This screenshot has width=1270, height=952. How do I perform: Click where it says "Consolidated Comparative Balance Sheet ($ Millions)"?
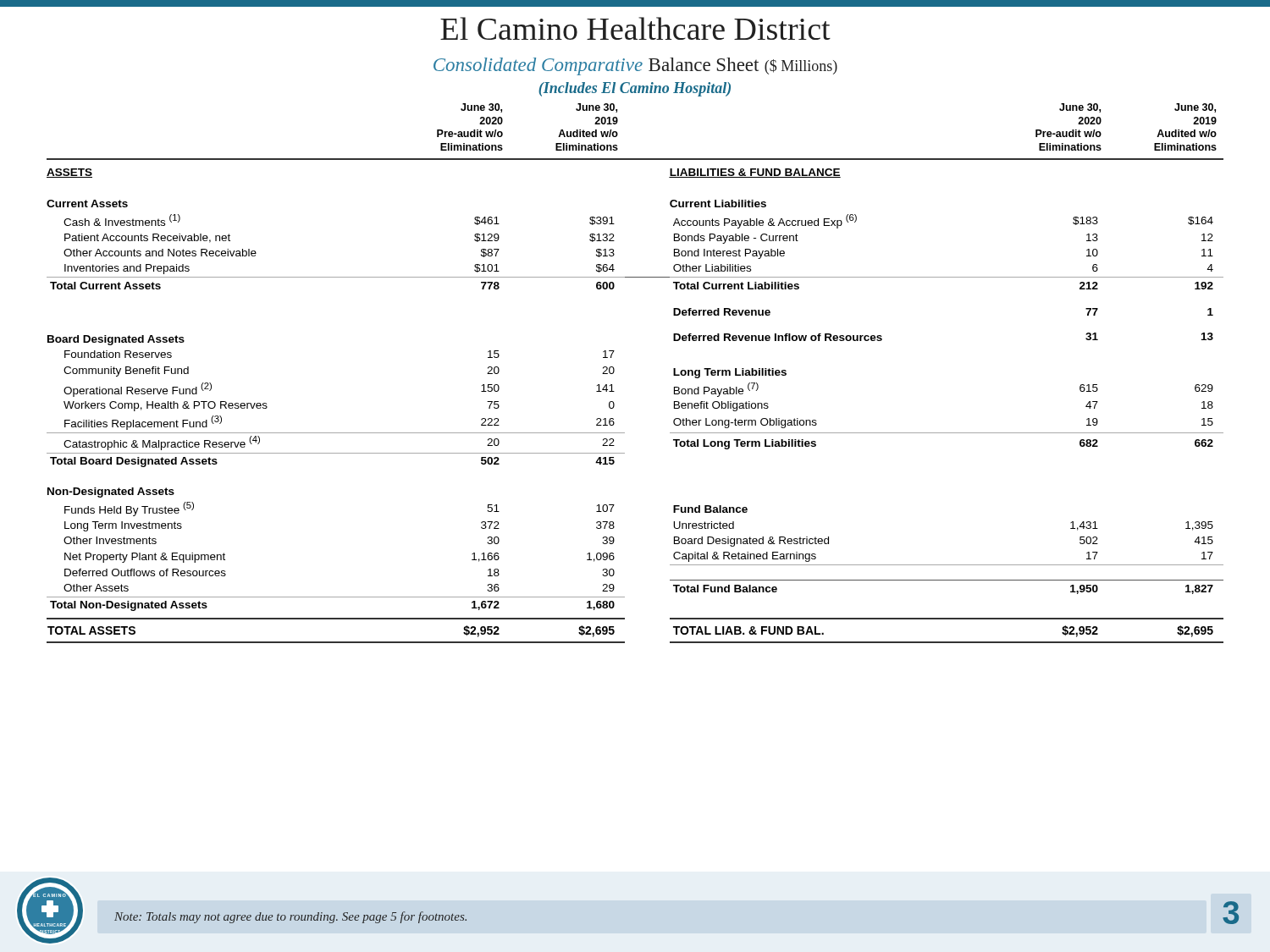[x=635, y=64]
